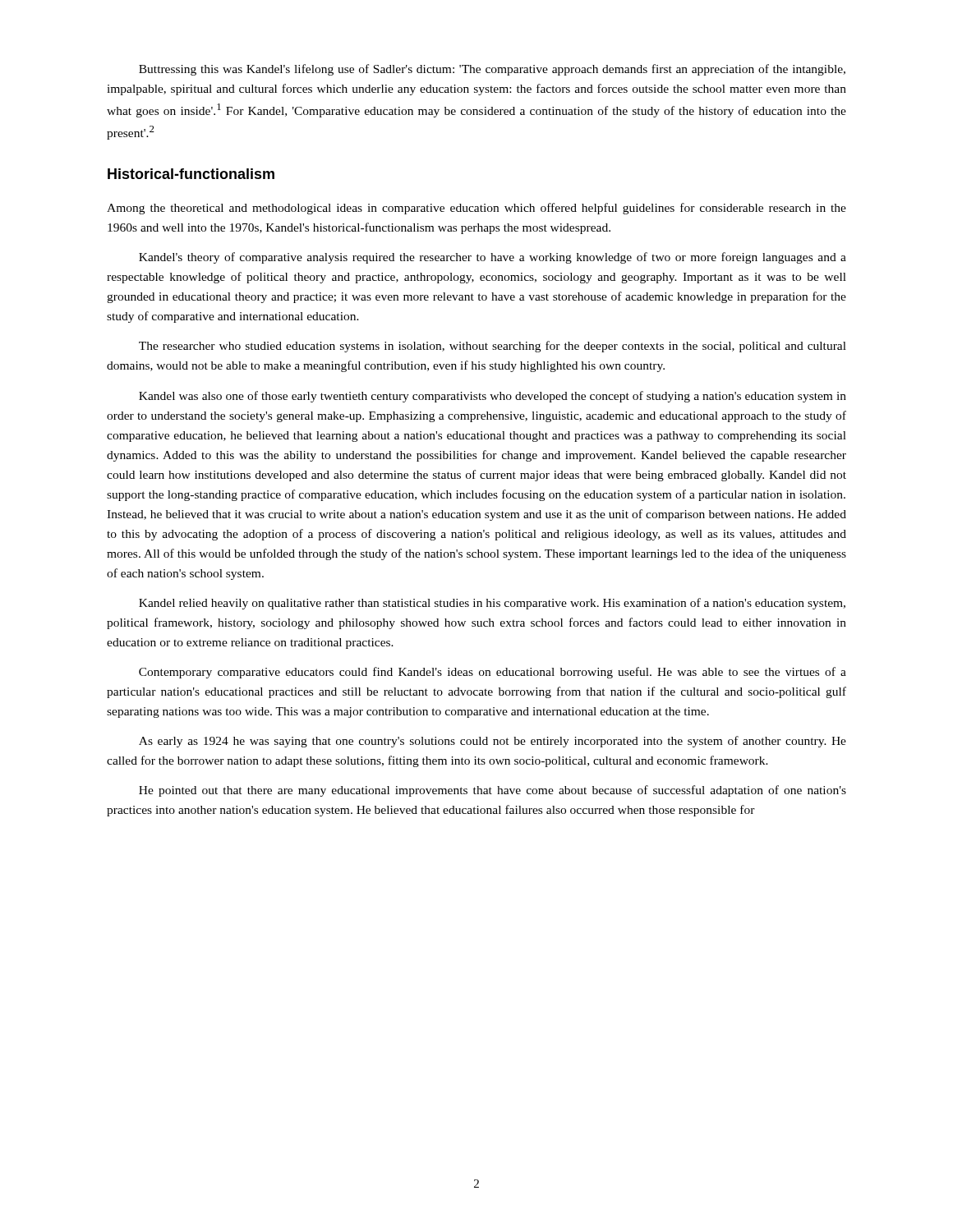
Task: Point to the block beginning "Kandel's theory of comparative analysis required the"
Action: (x=476, y=287)
